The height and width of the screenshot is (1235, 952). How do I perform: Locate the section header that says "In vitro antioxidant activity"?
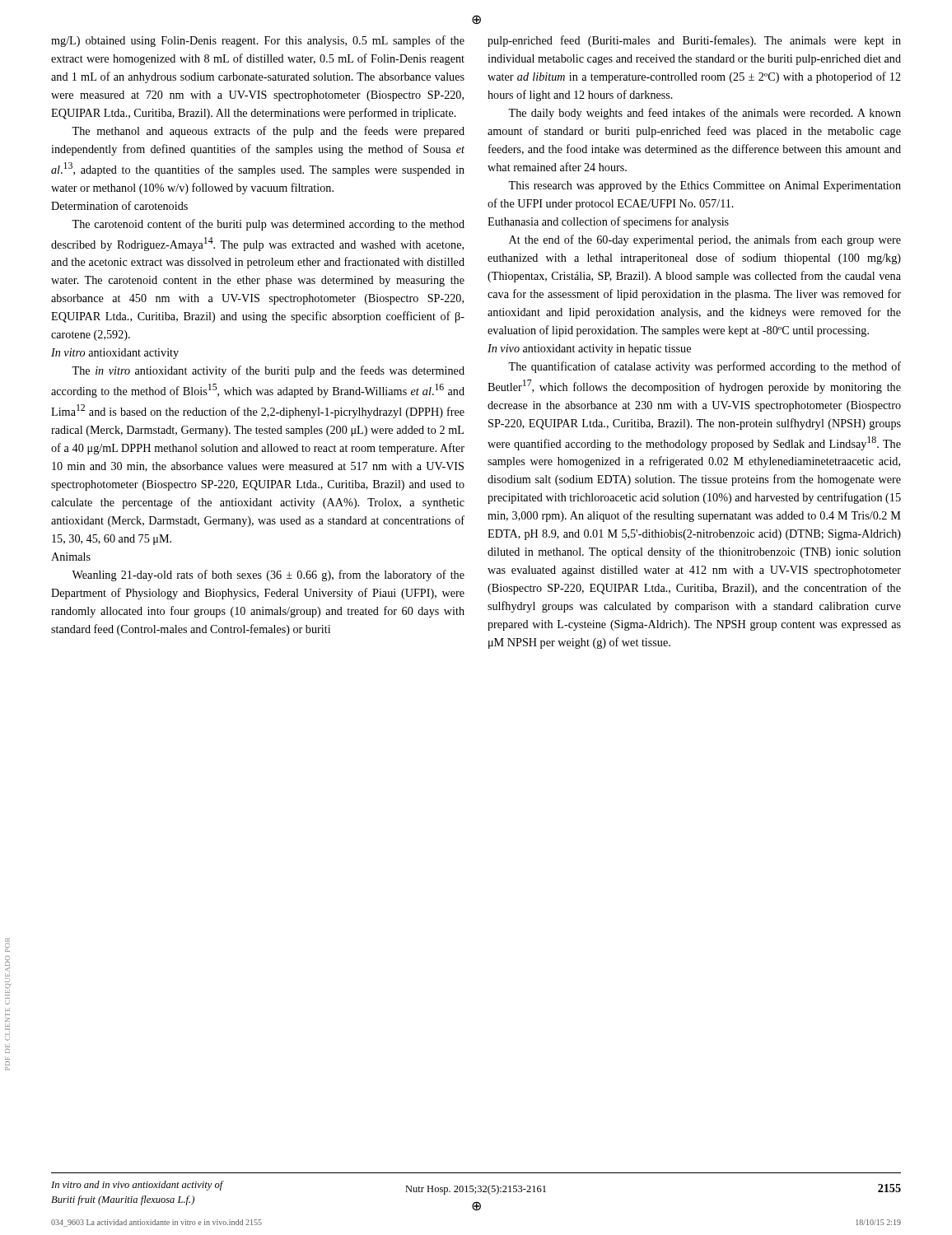coord(115,354)
